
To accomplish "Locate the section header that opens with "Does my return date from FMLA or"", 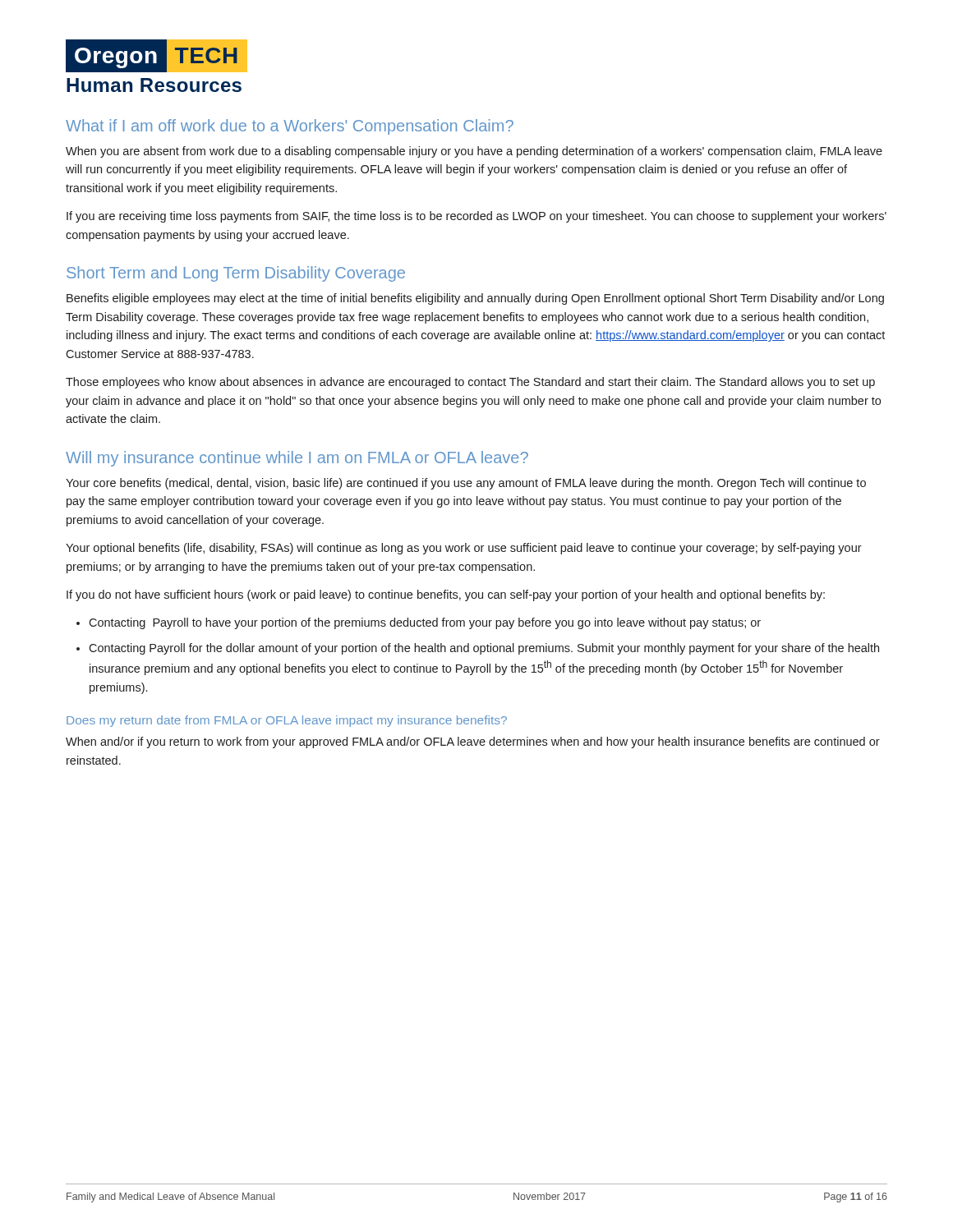I will [287, 720].
